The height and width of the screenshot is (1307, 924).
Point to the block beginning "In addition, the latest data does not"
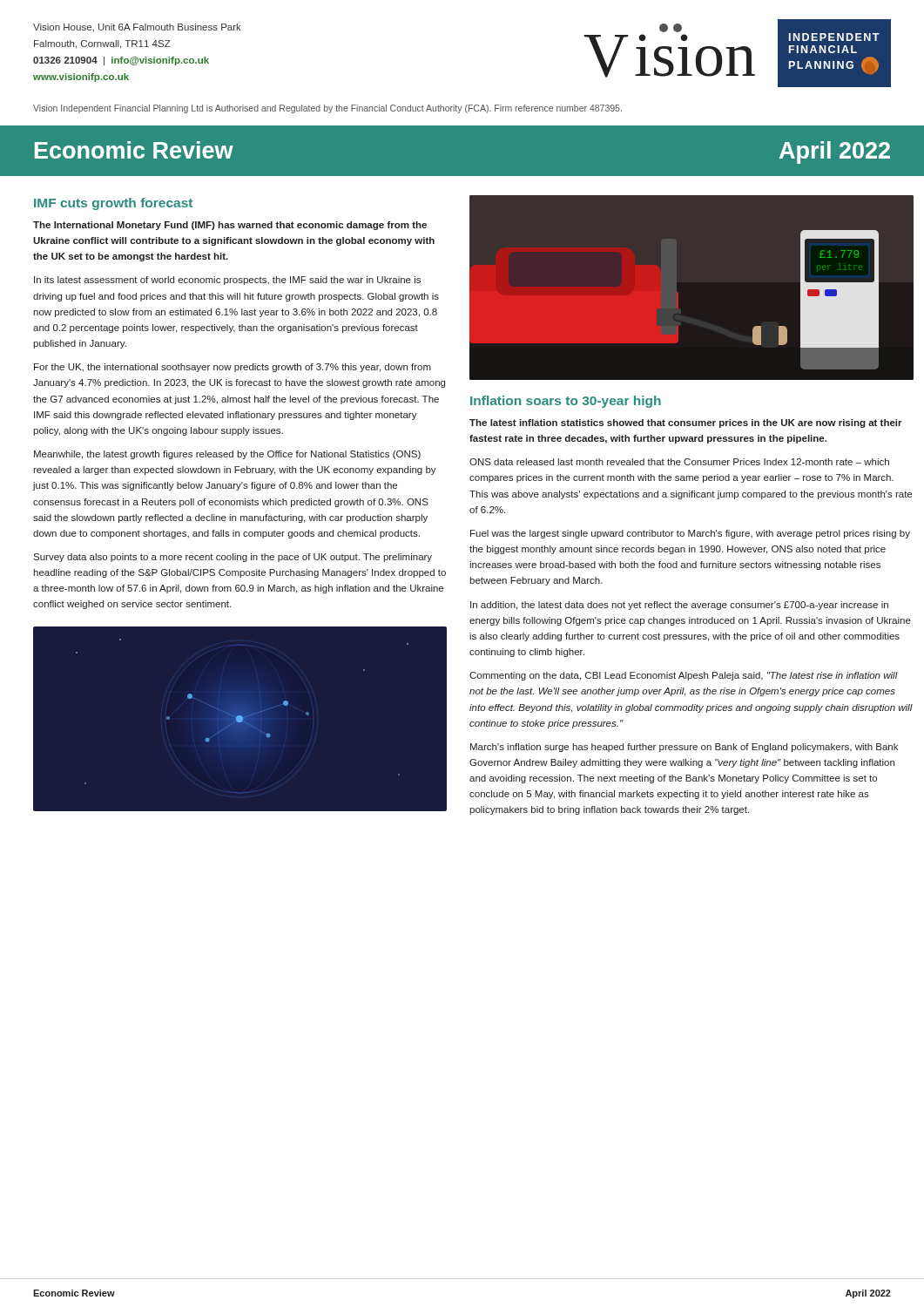(690, 628)
